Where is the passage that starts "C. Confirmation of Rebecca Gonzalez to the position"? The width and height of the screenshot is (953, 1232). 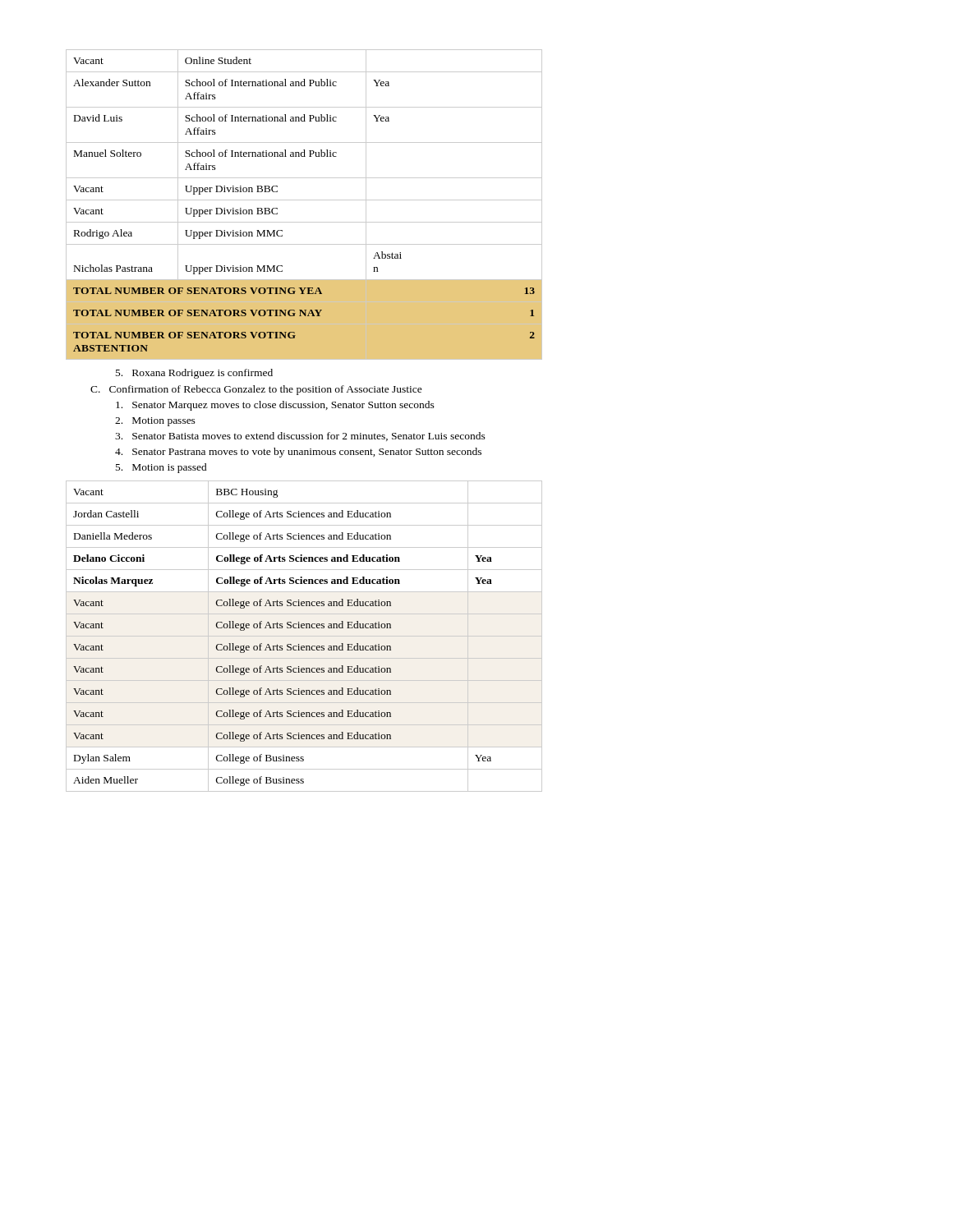pyautogui.click(x=256, y=389)
